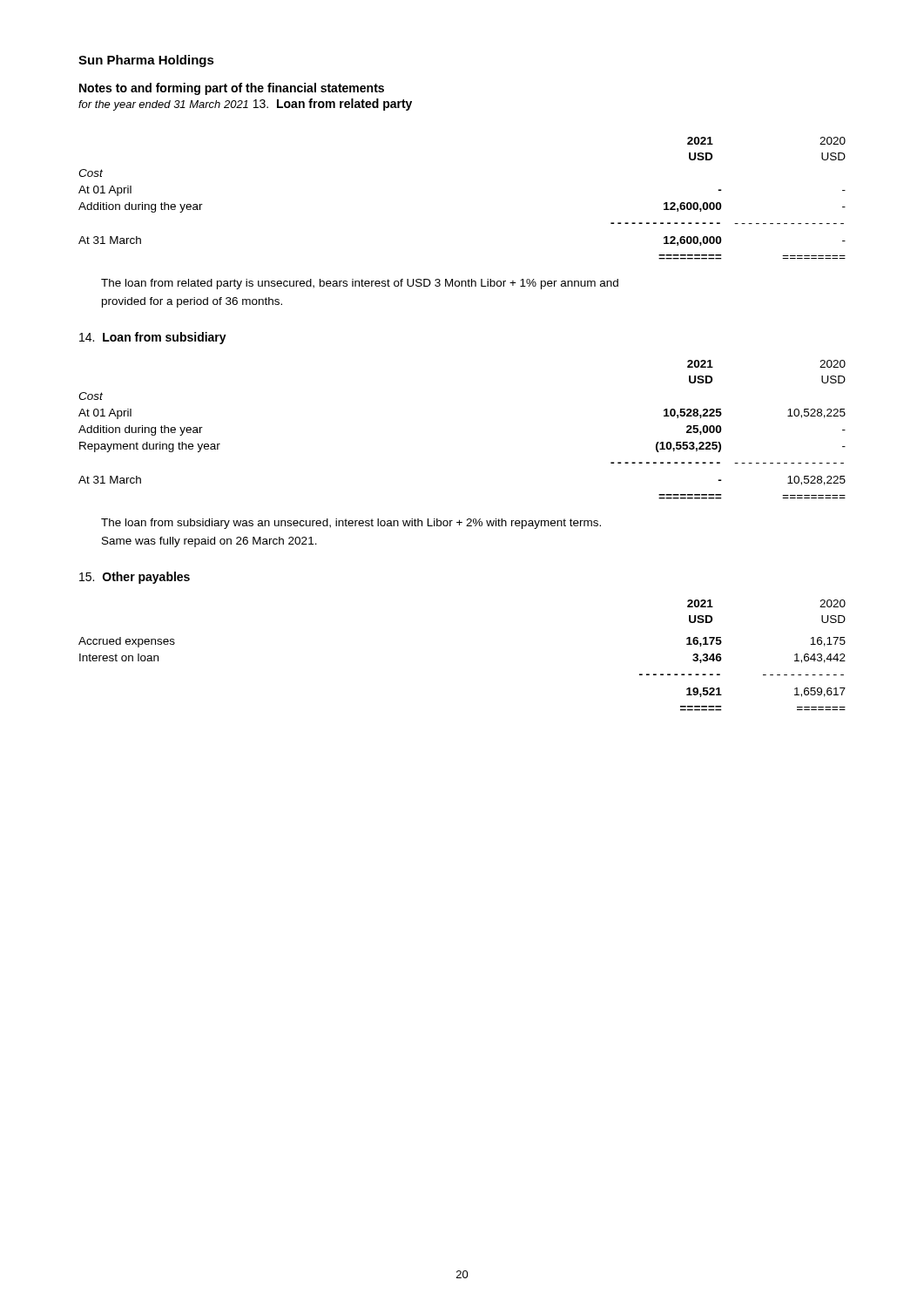
Task: Locate the section header that reads "15. Other payables"
Action: click(134, 577)
